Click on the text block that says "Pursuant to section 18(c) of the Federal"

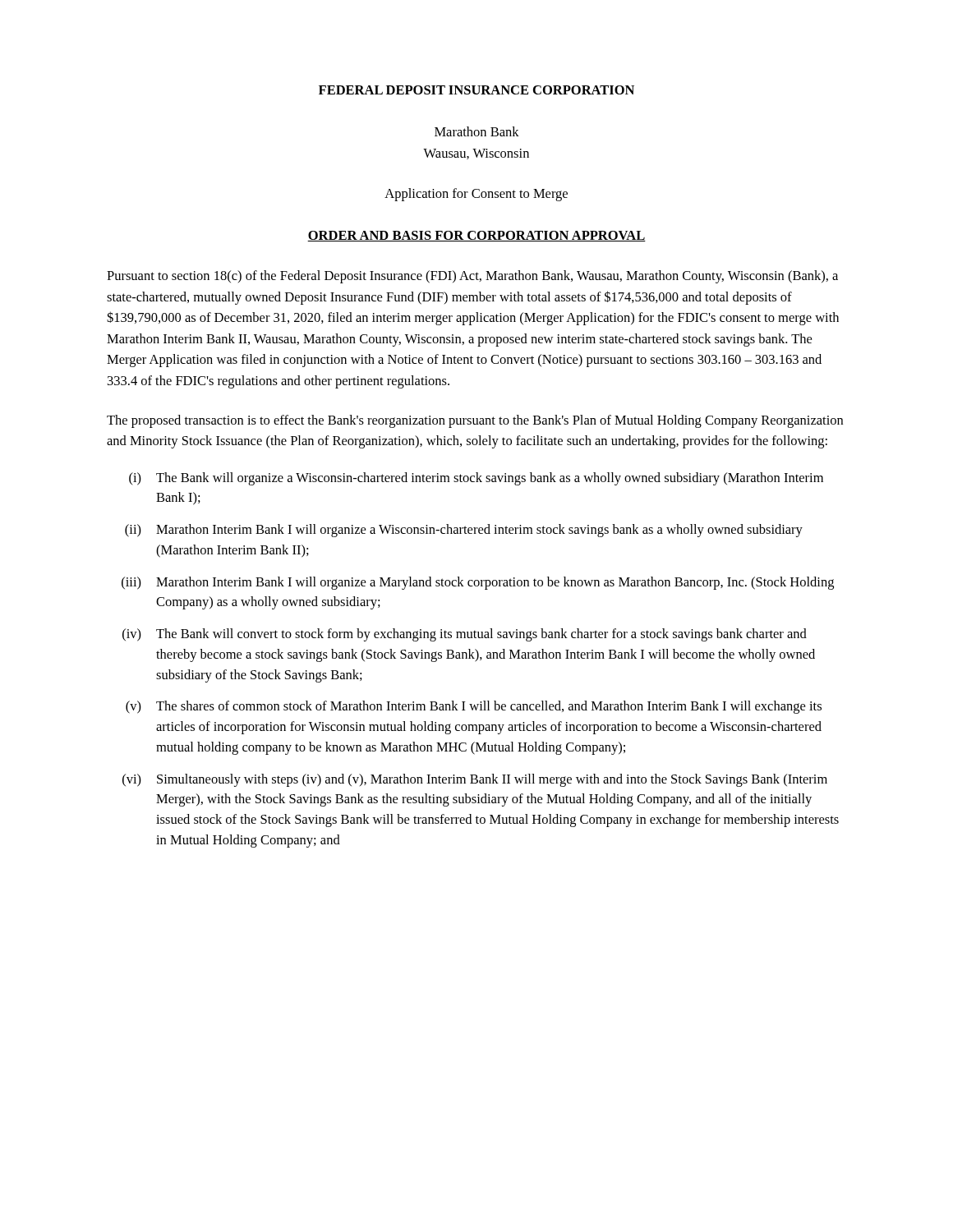coord(473,328)
